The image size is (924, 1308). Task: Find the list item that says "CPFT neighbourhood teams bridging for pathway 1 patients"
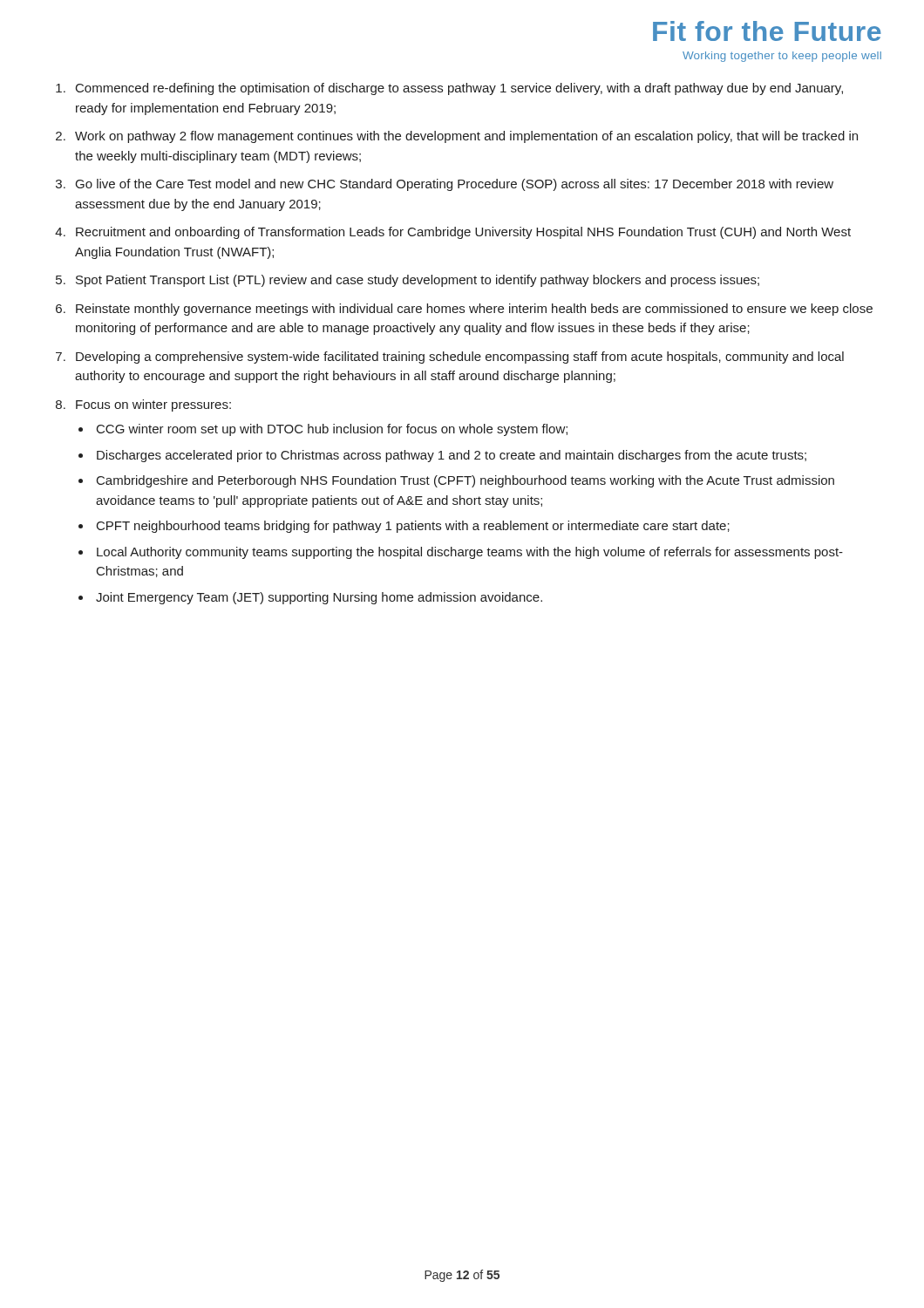[413, 525]
